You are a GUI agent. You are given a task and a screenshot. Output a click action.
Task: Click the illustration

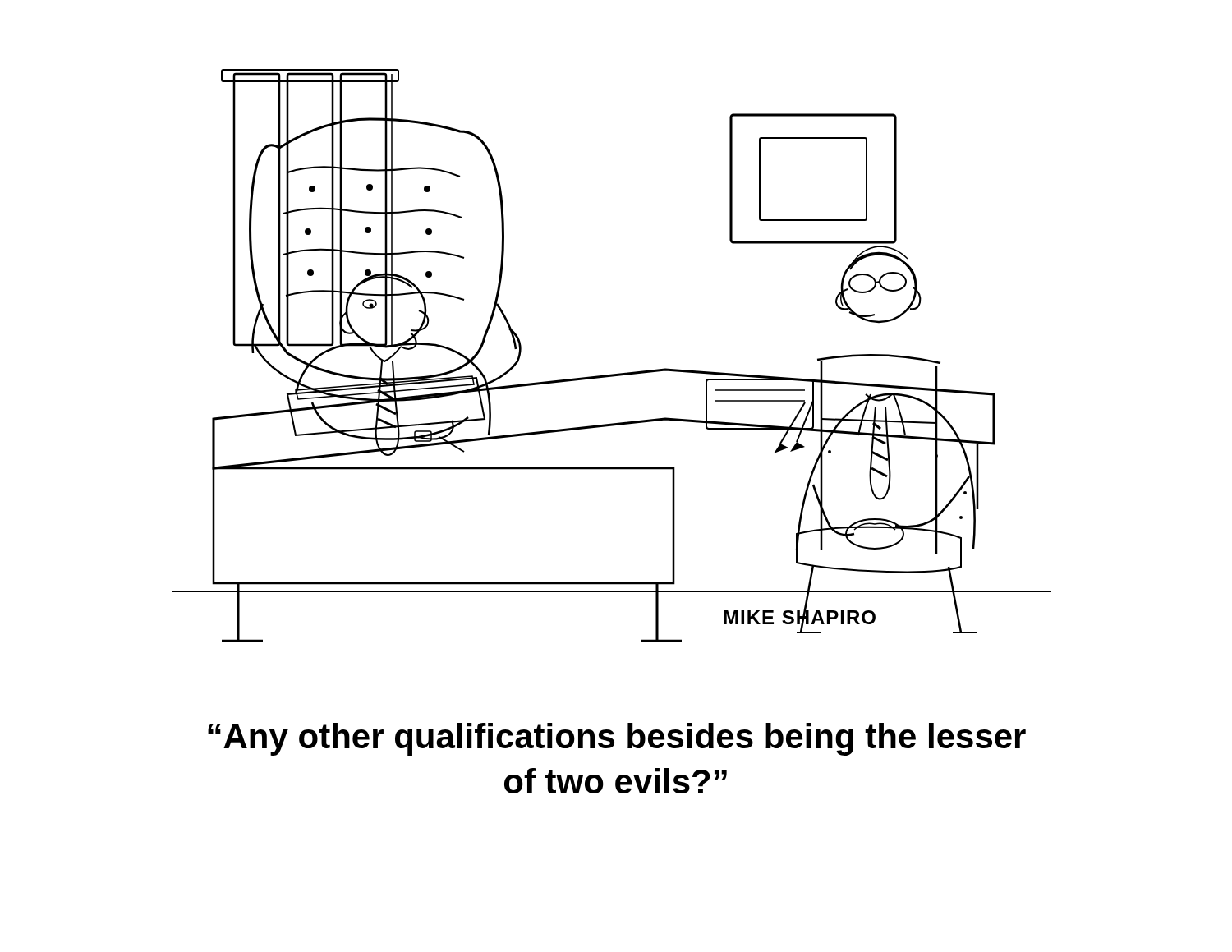(x=612, y=357)
